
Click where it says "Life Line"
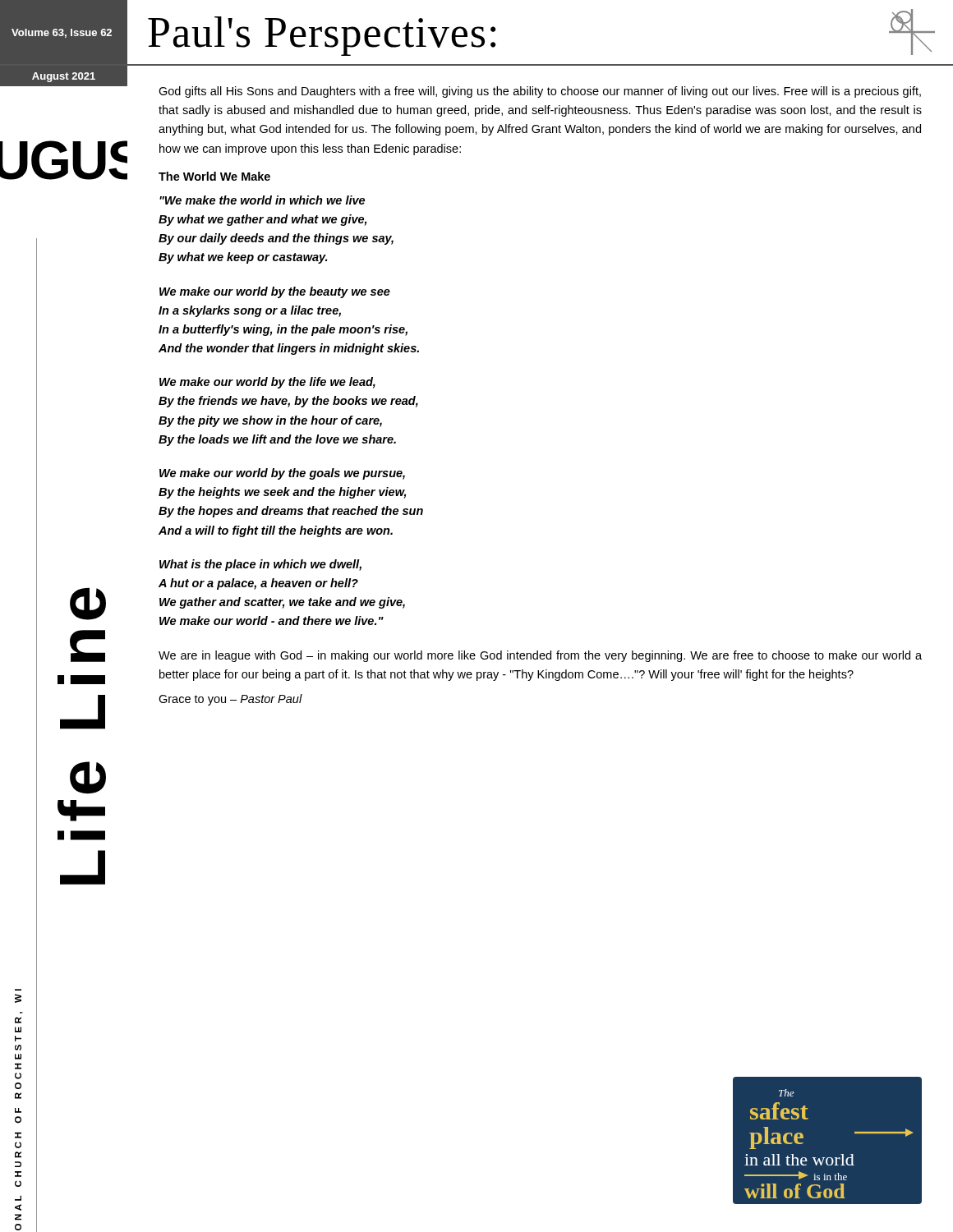pos(83,735)
